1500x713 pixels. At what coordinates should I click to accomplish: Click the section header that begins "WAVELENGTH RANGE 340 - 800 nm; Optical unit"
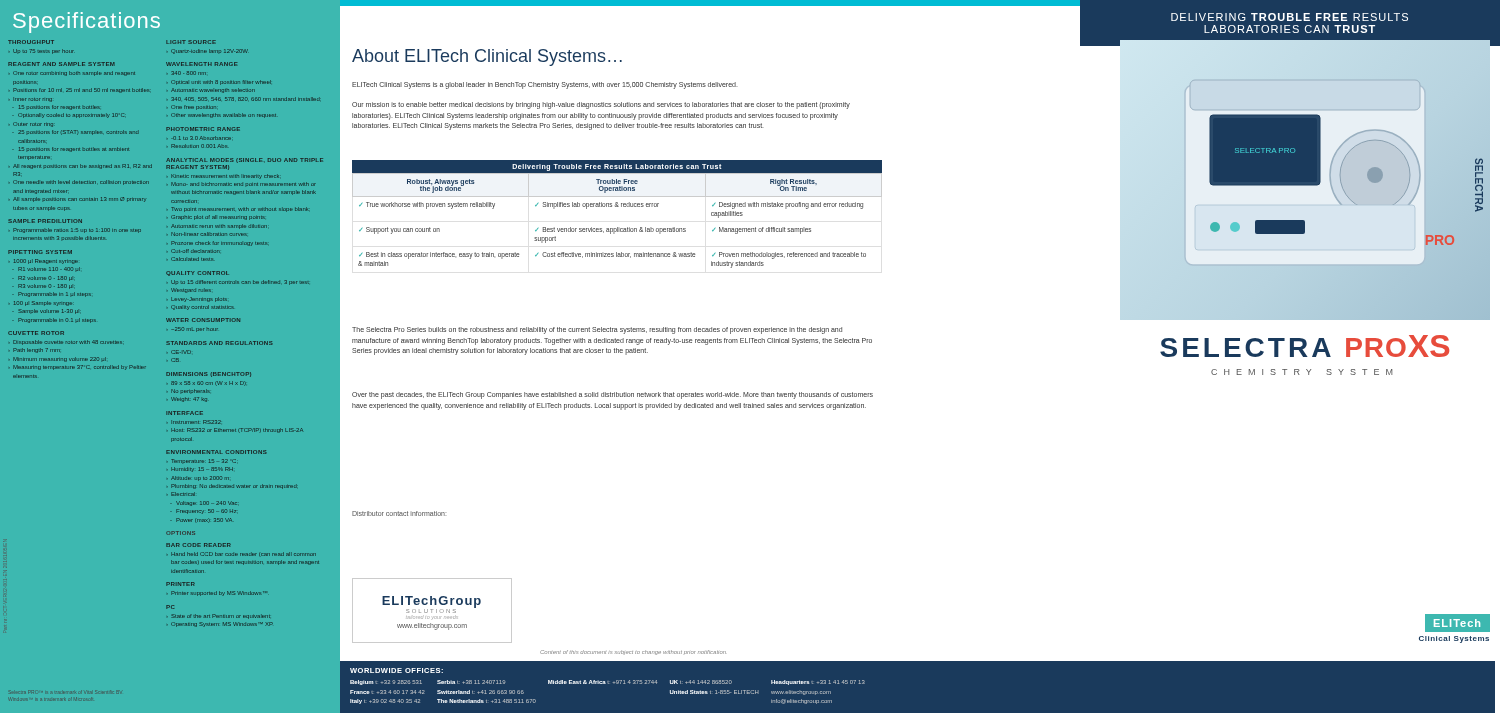(x=246, y=90)
